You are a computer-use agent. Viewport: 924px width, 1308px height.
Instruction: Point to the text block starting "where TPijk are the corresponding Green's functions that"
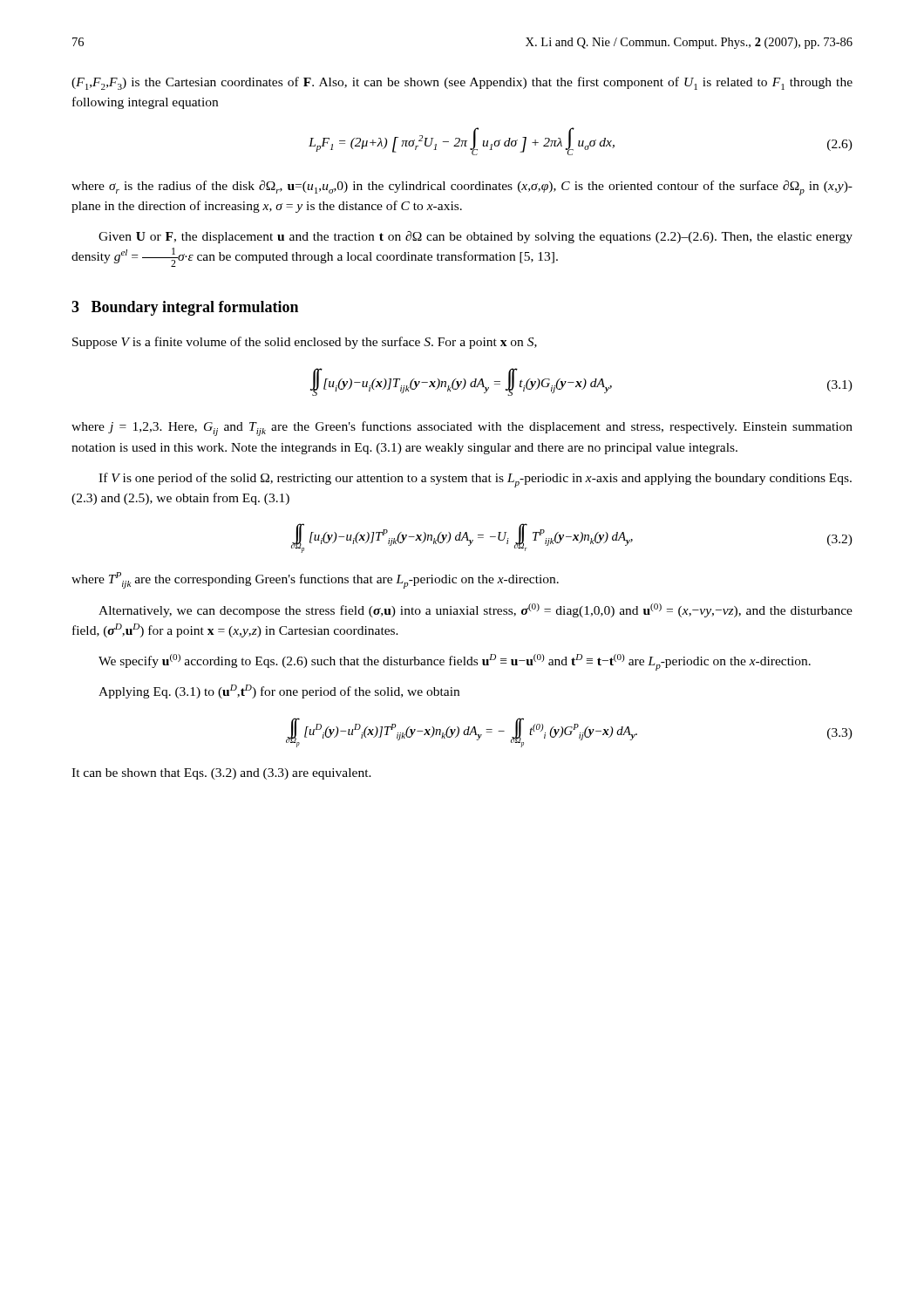[315, 579]
